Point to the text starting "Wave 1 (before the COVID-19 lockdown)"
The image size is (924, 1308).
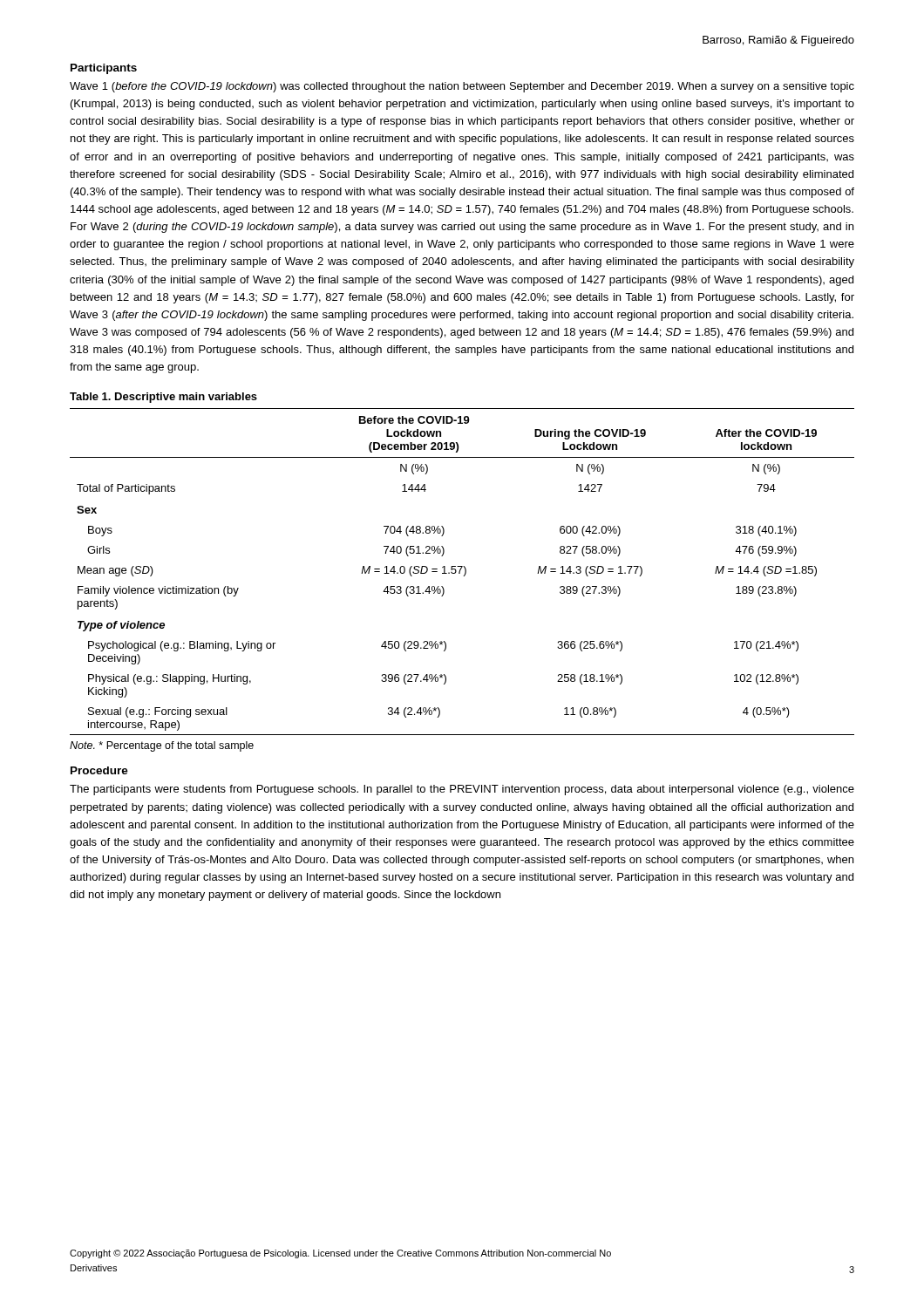[462, 226]
